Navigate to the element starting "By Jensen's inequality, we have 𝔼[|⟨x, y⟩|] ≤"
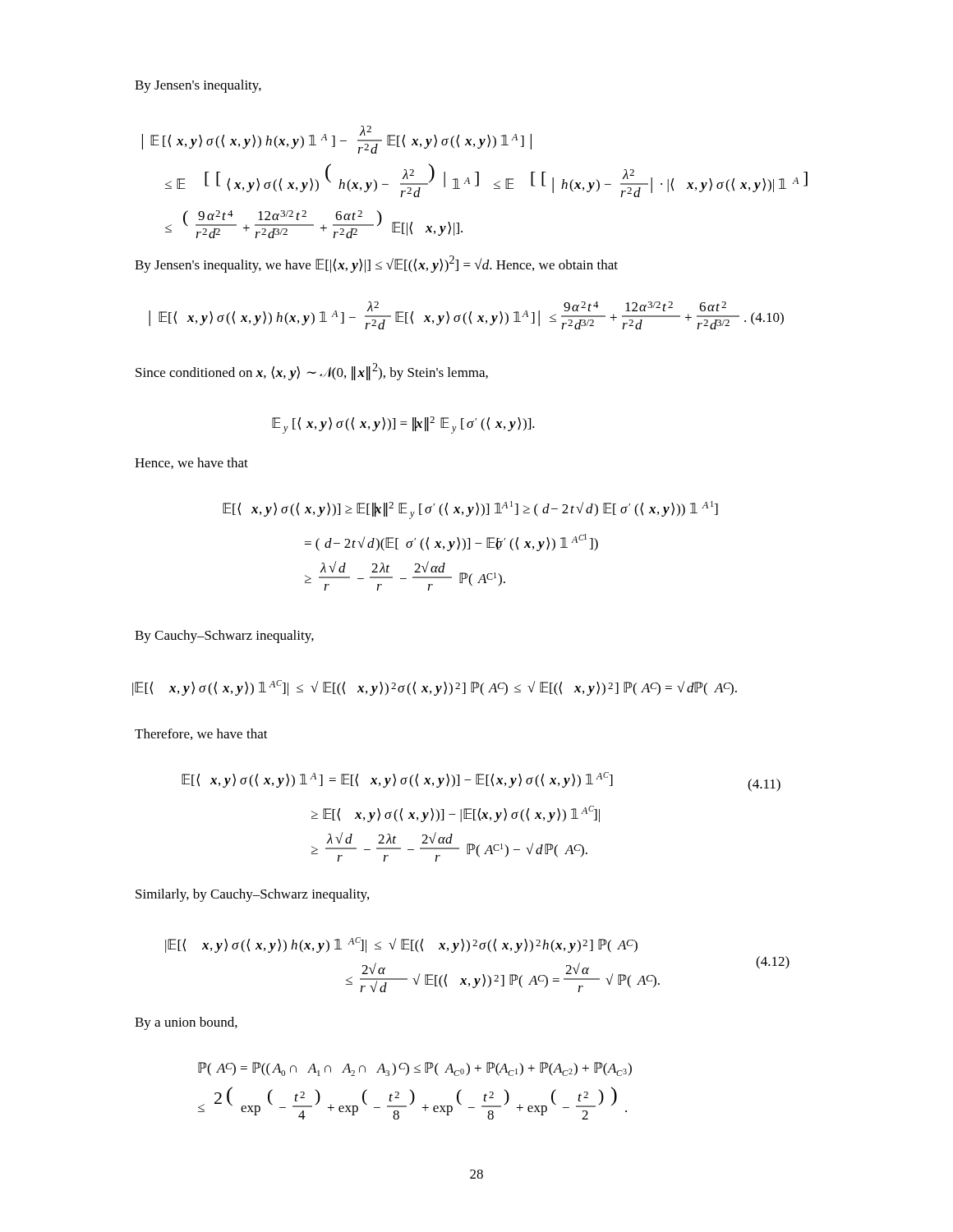Viewport: 953px width, 1232px height. pyautogui.click(x=376, y=263)
